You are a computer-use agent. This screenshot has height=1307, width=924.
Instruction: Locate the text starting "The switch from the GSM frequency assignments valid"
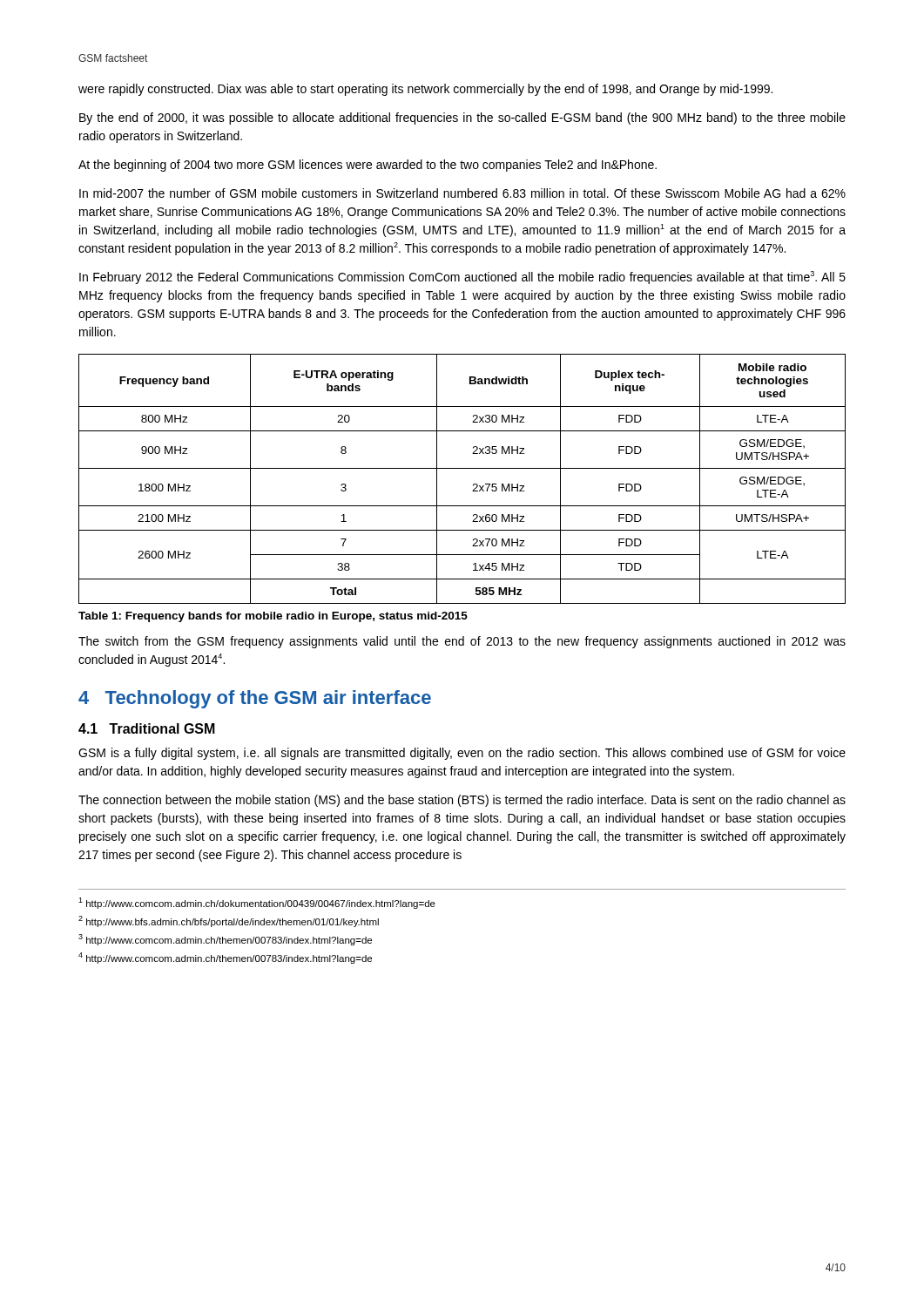[x=462, y=651]
